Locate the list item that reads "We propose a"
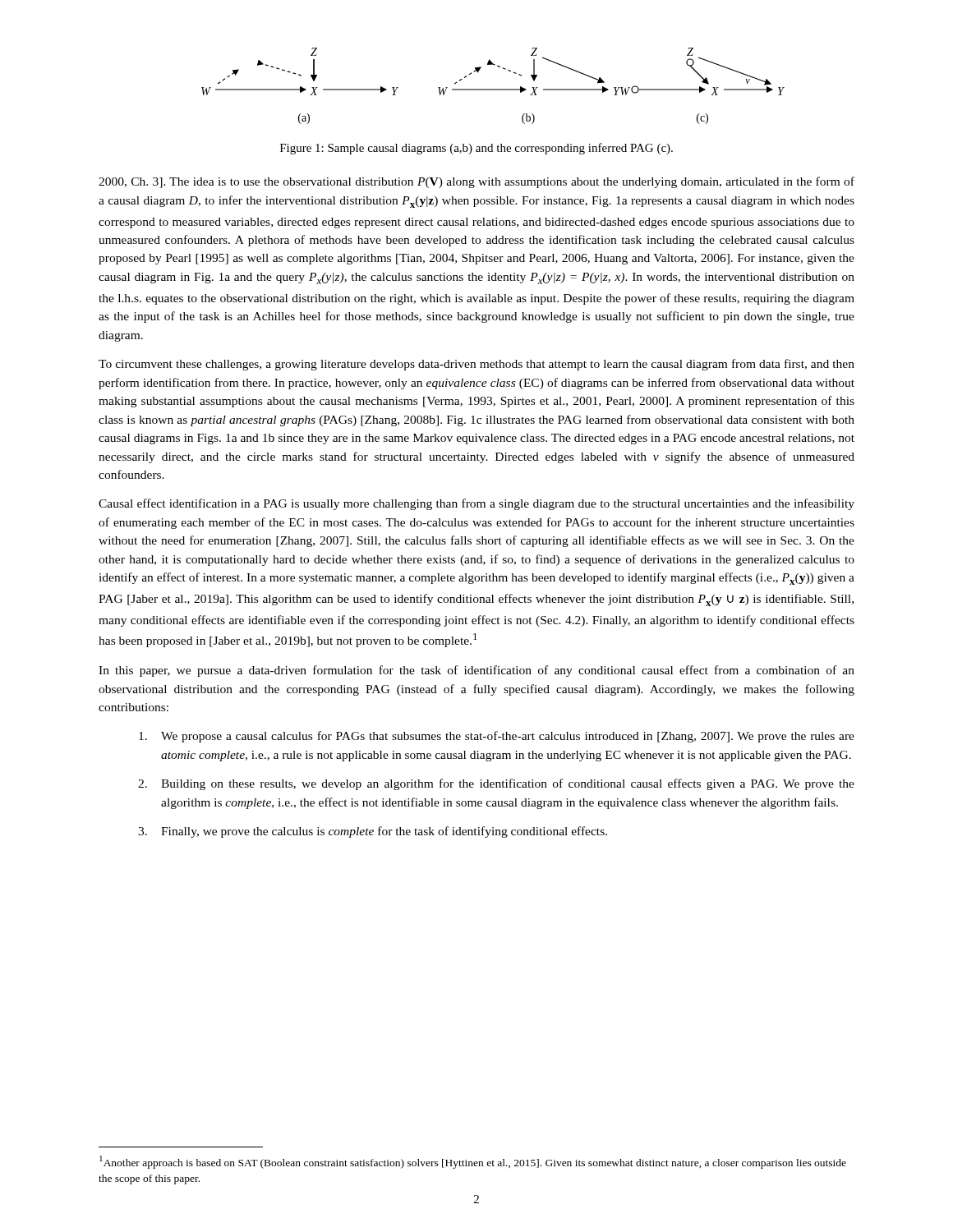The width and height of the screenshot is (953, 1232). point(496,746)
